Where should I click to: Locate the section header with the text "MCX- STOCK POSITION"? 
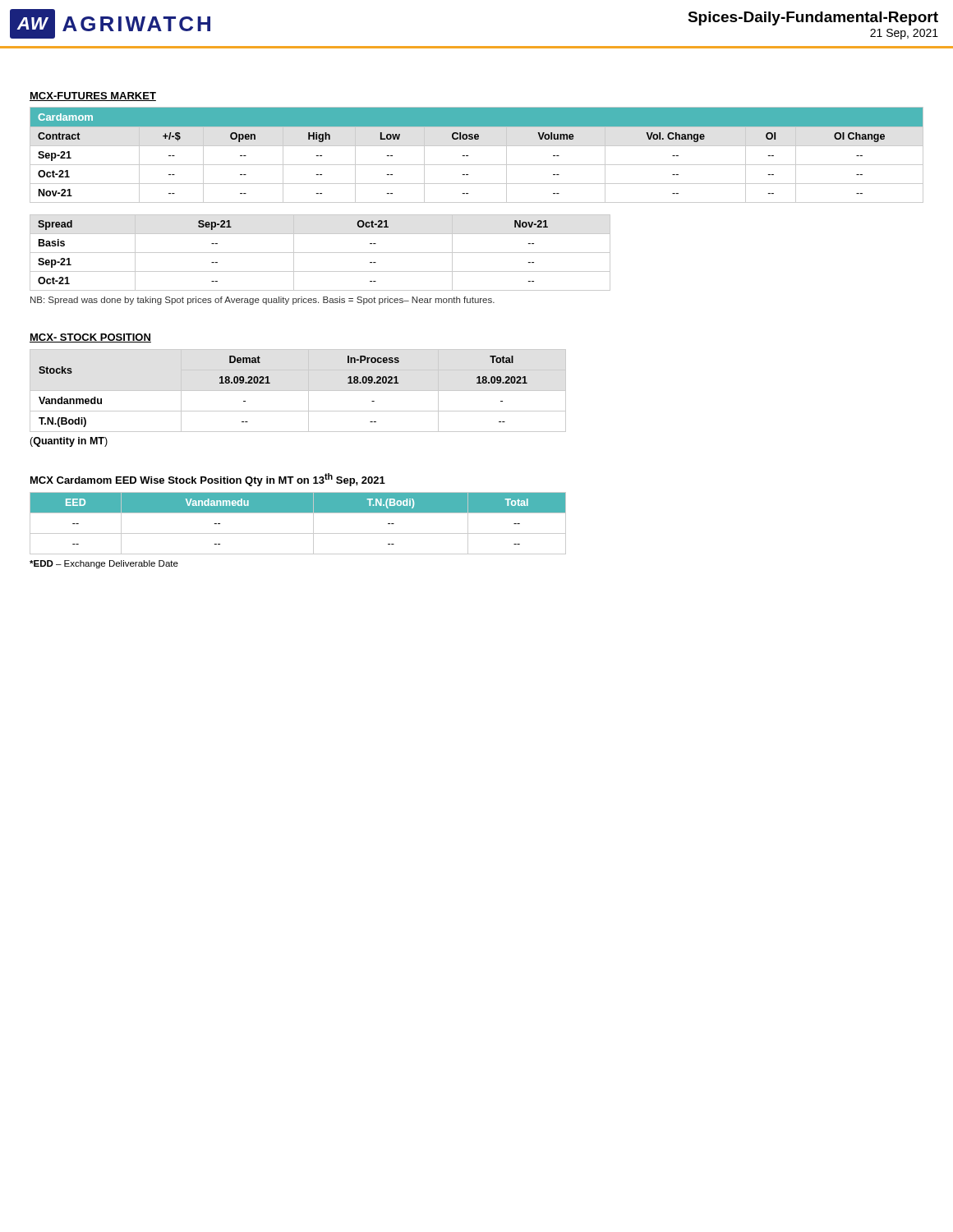(x=90, y=337)
